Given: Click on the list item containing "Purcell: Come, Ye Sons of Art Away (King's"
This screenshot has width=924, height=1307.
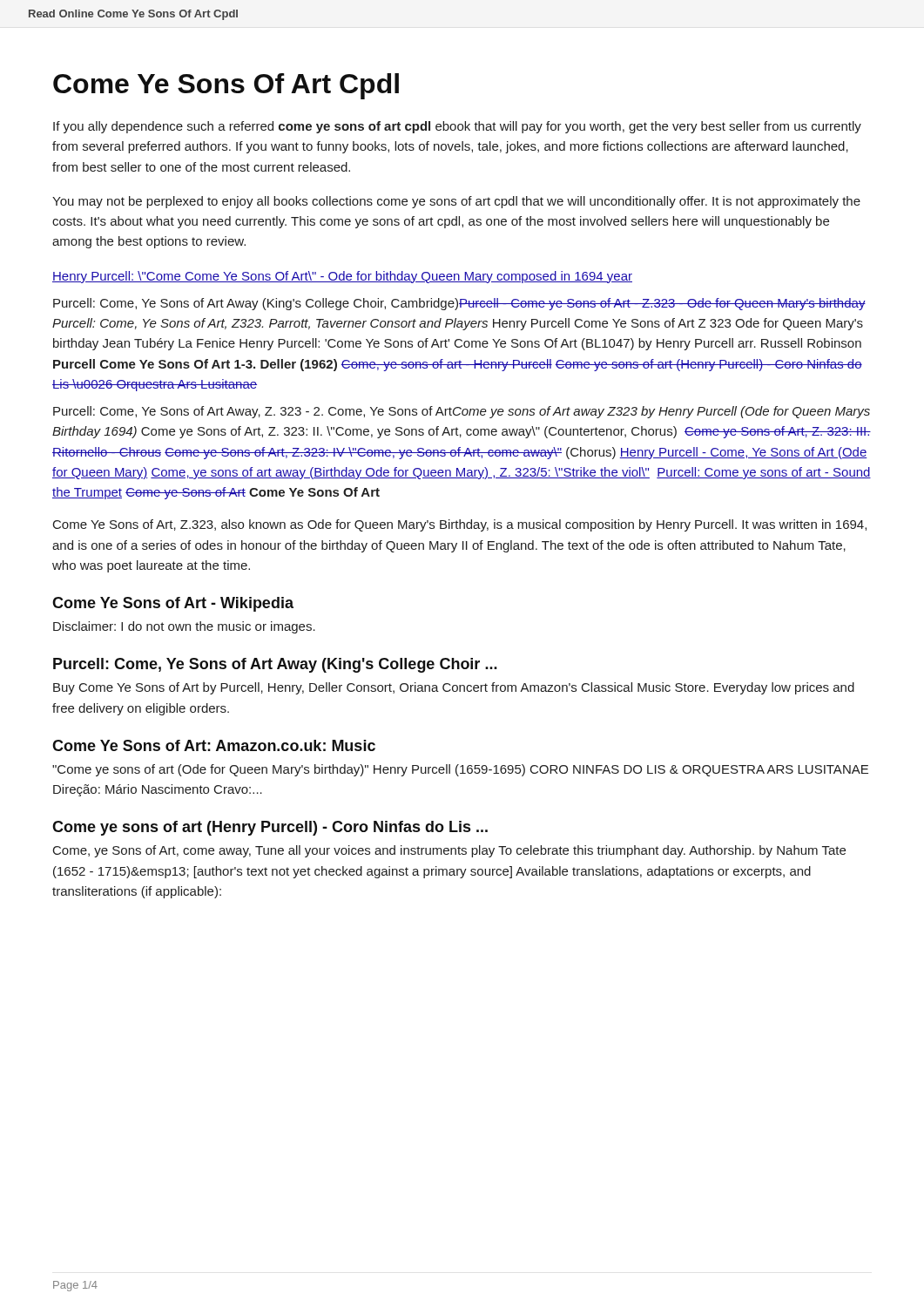Looking at the screenshot, I should coord(462,343).
